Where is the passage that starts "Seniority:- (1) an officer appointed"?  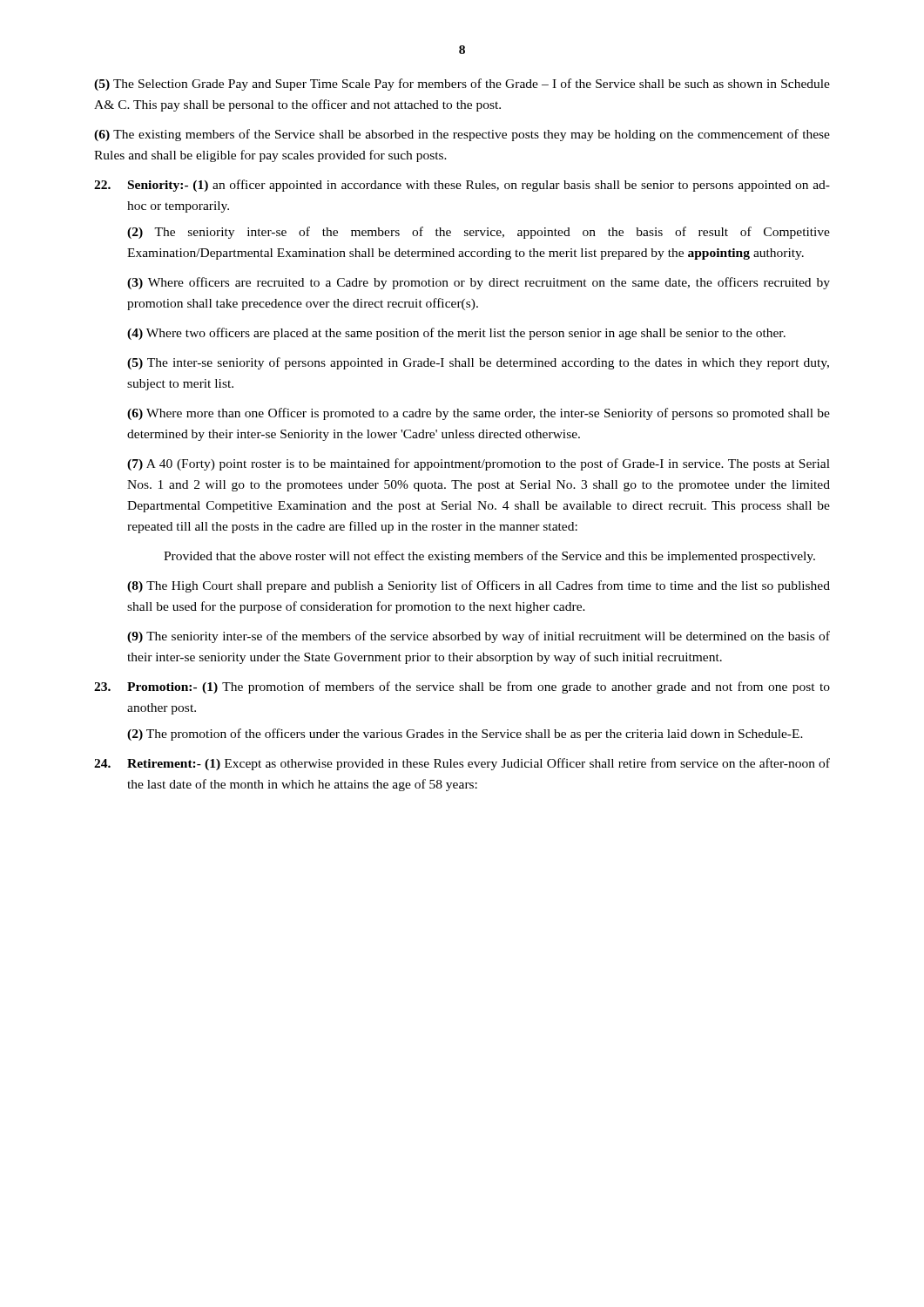(462, 195)
